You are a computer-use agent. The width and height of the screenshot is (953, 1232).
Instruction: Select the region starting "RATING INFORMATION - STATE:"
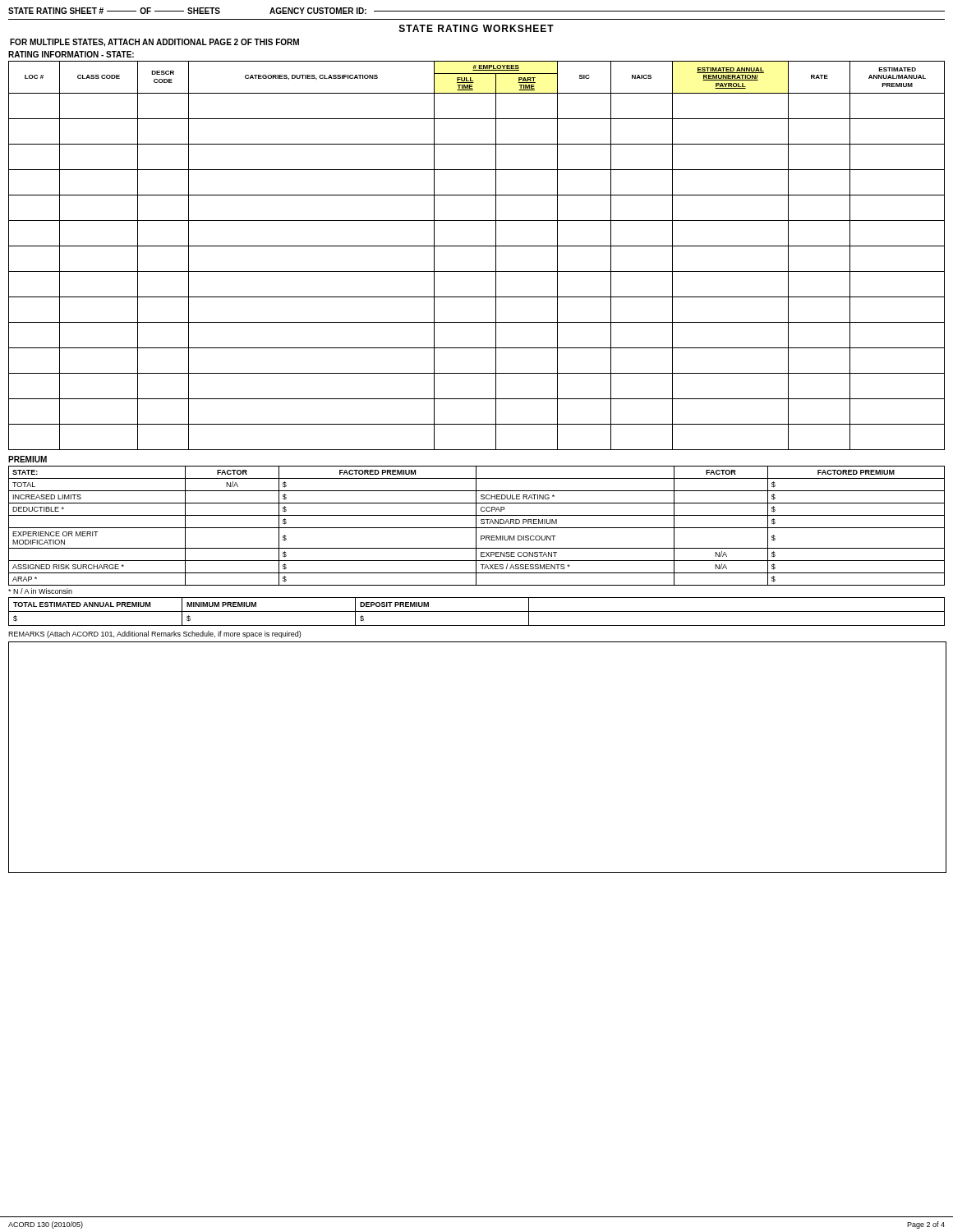click(x=71, y=55)
